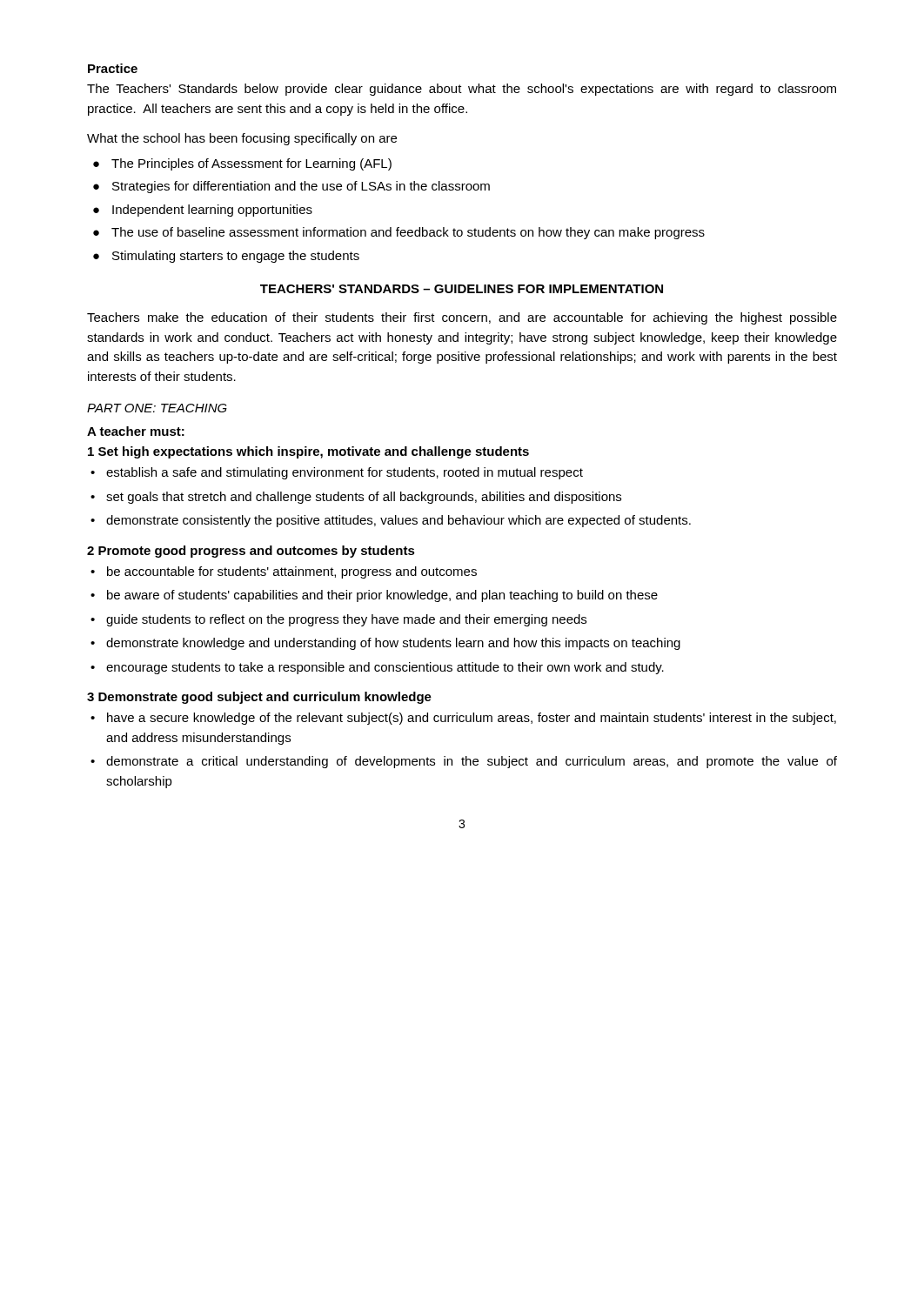Image resolution: width=924 pixels, height=1305 pixels.
Task: Click the passage that begins "encourage students to take a responsible"
Action: pos(385,666)
